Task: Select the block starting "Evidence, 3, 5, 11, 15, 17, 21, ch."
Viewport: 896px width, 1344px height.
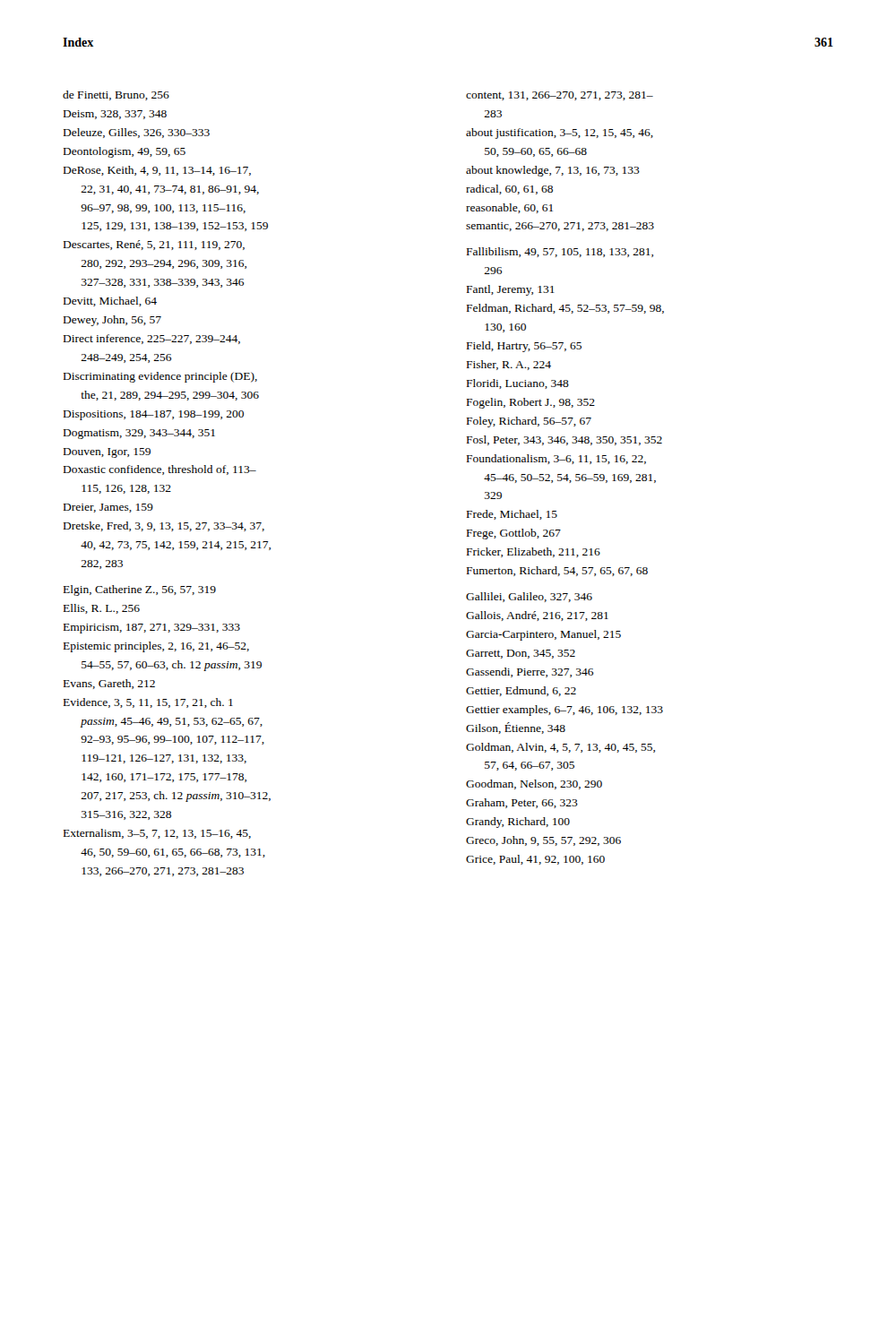Action: [x=246, y=759]
